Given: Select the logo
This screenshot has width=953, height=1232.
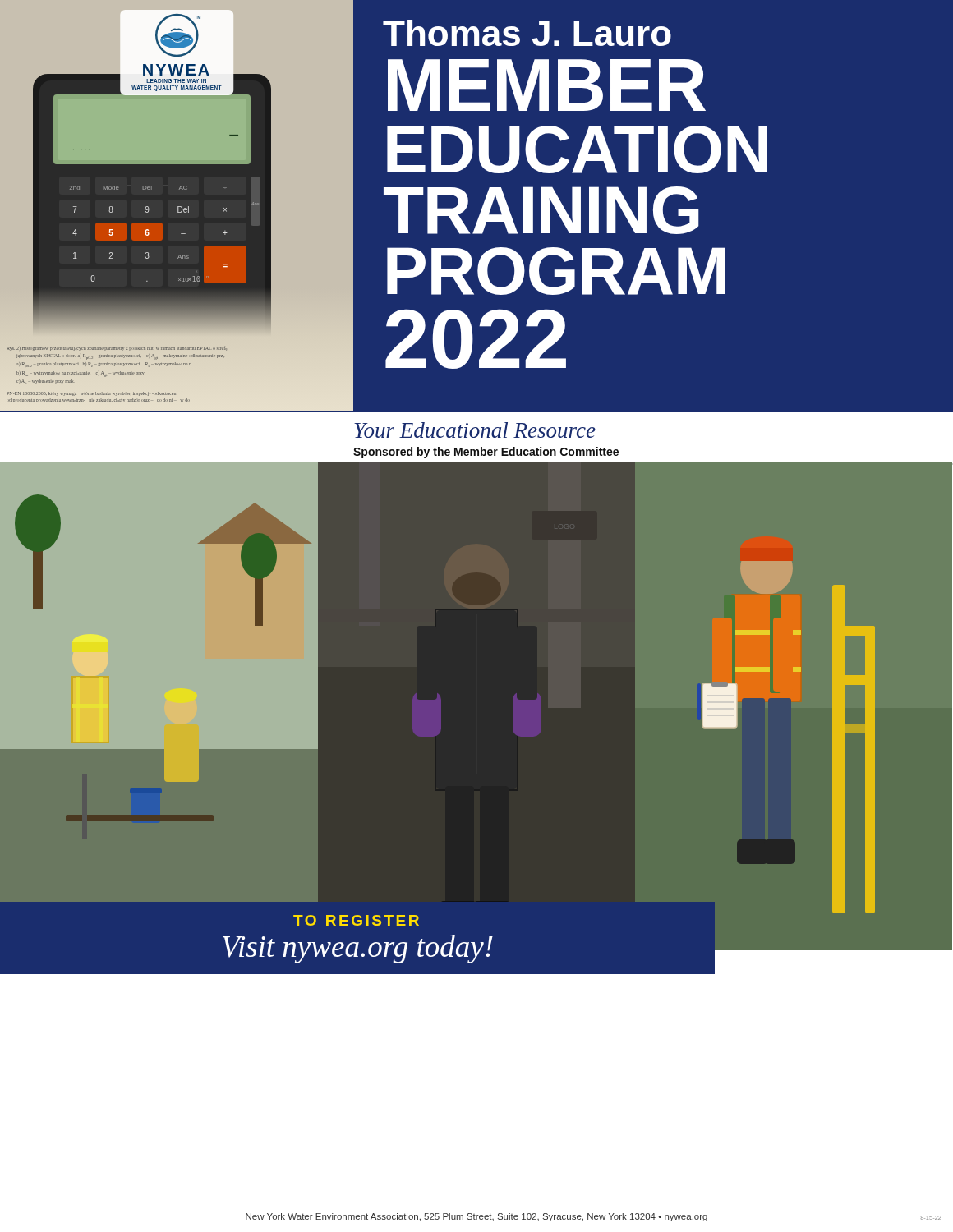Looking at the screenshot, I should tap(177, 52).
